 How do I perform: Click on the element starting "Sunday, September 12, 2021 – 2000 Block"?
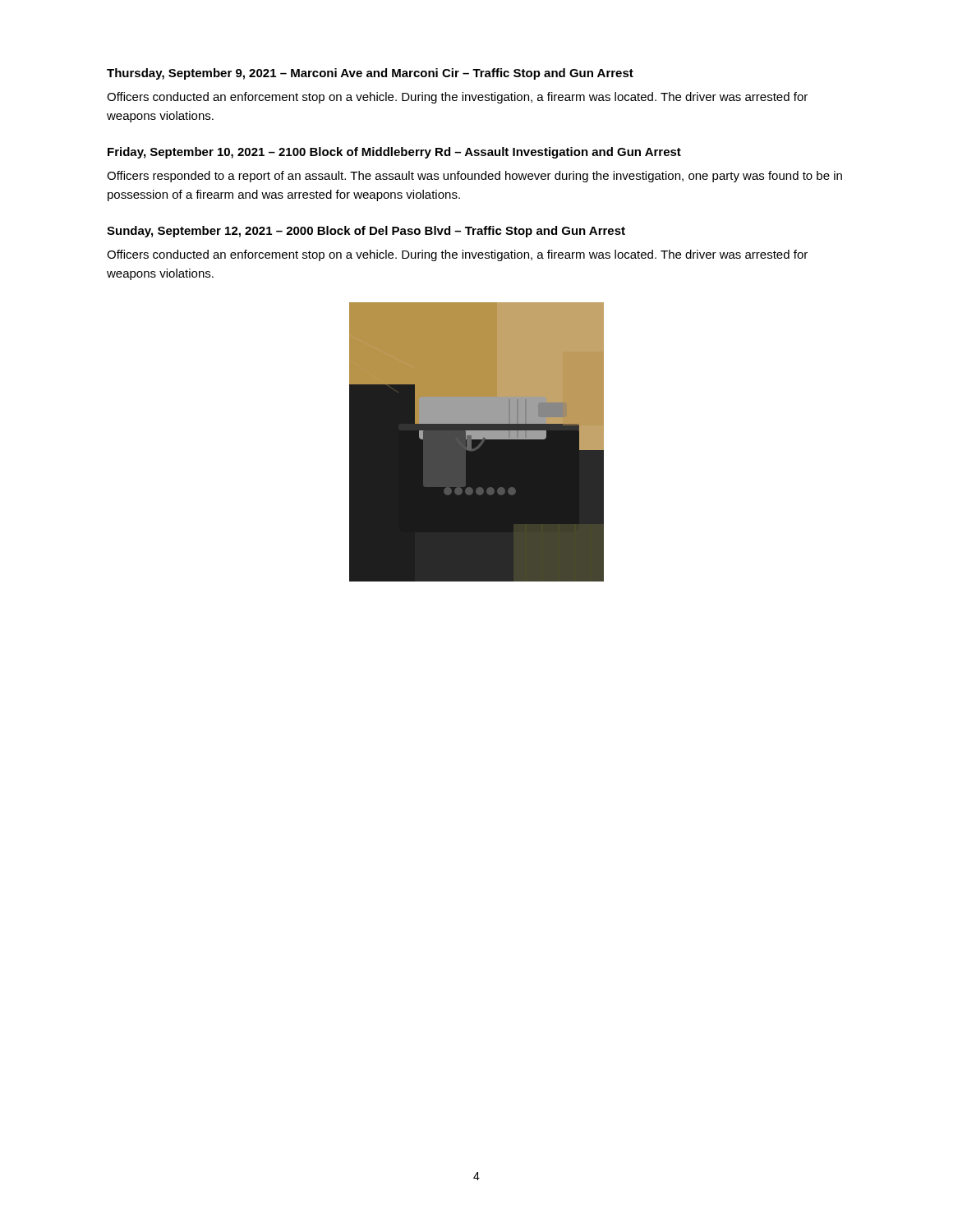(366, 230)
